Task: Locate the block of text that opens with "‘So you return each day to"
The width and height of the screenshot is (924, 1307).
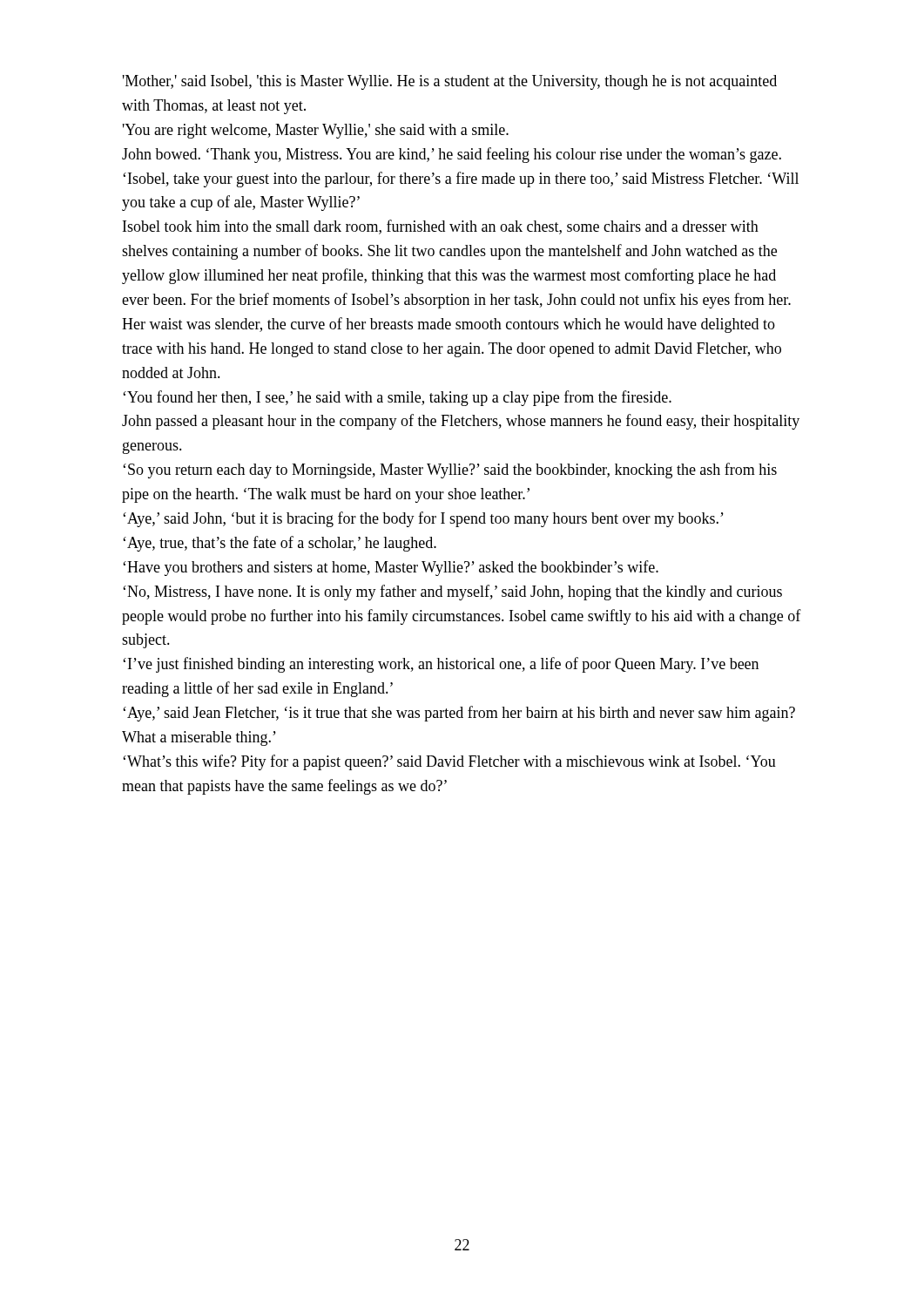Action: (x=462, y=483)
